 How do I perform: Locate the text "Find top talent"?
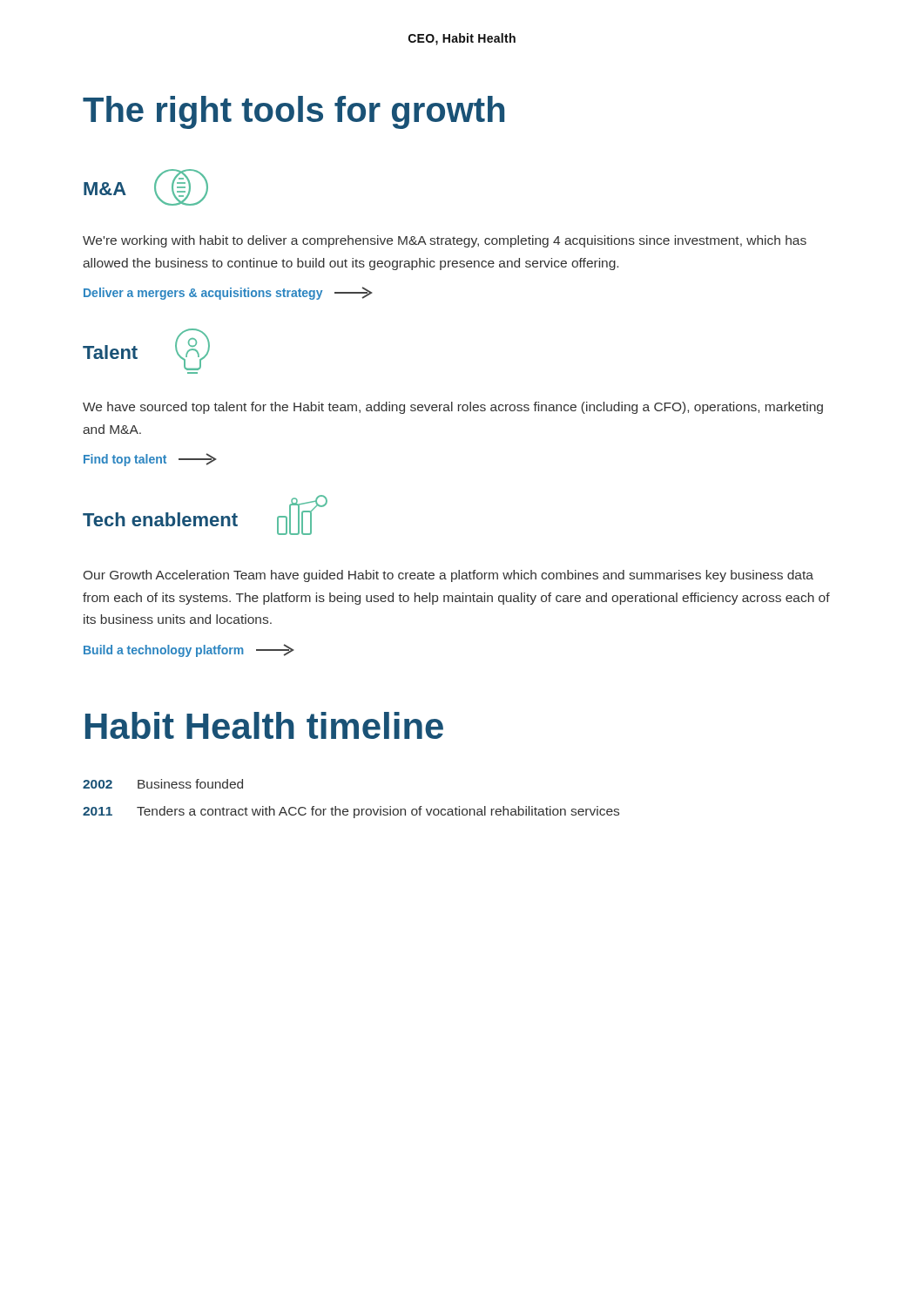[150, 459]
